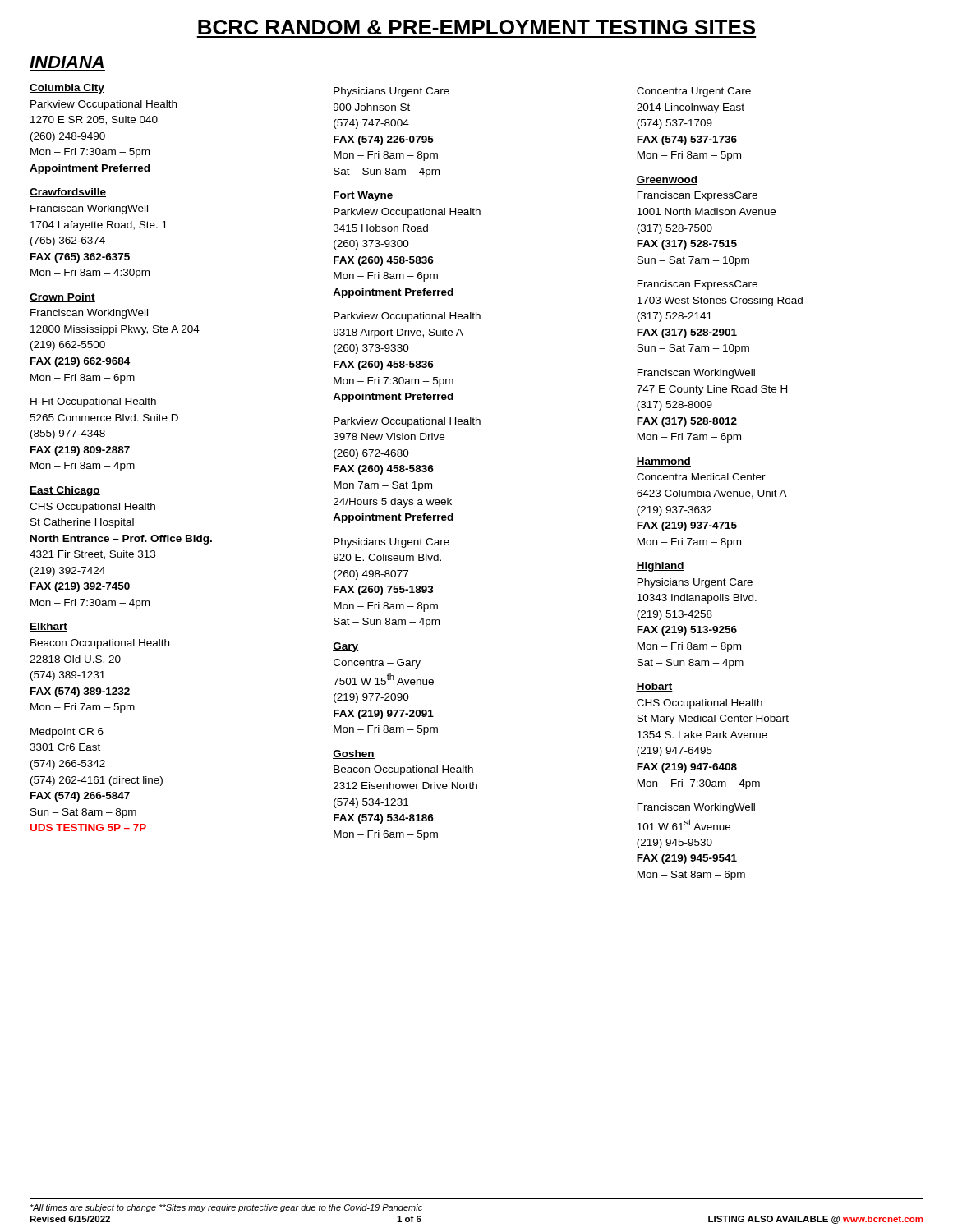Point to the region starting "Columbia City Parkview Occupational Health 1270"
953x1232 pixels.
pos(67,89)
